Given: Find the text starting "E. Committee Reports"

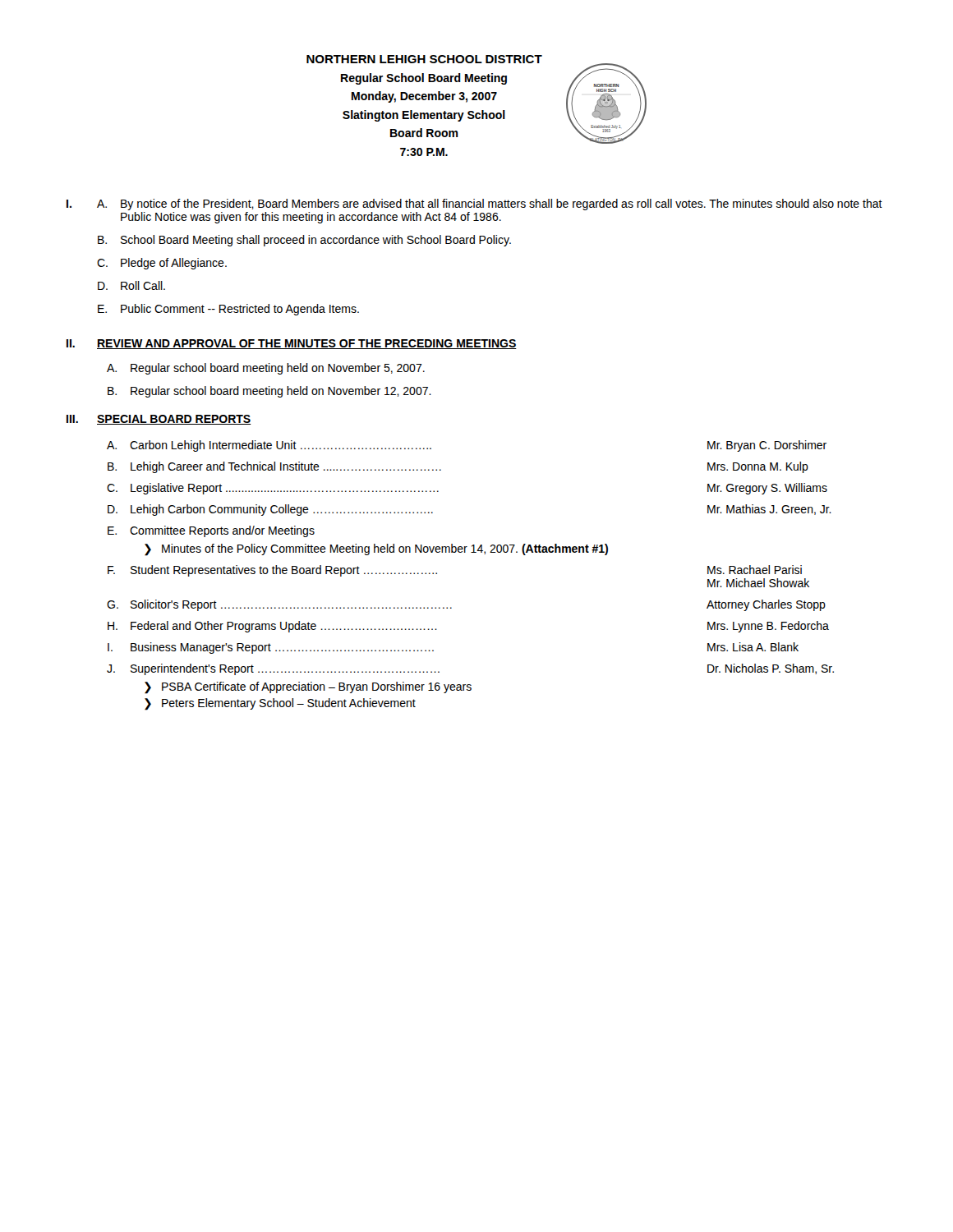Looking at the screenshot, I should click(x=497, y=540).
